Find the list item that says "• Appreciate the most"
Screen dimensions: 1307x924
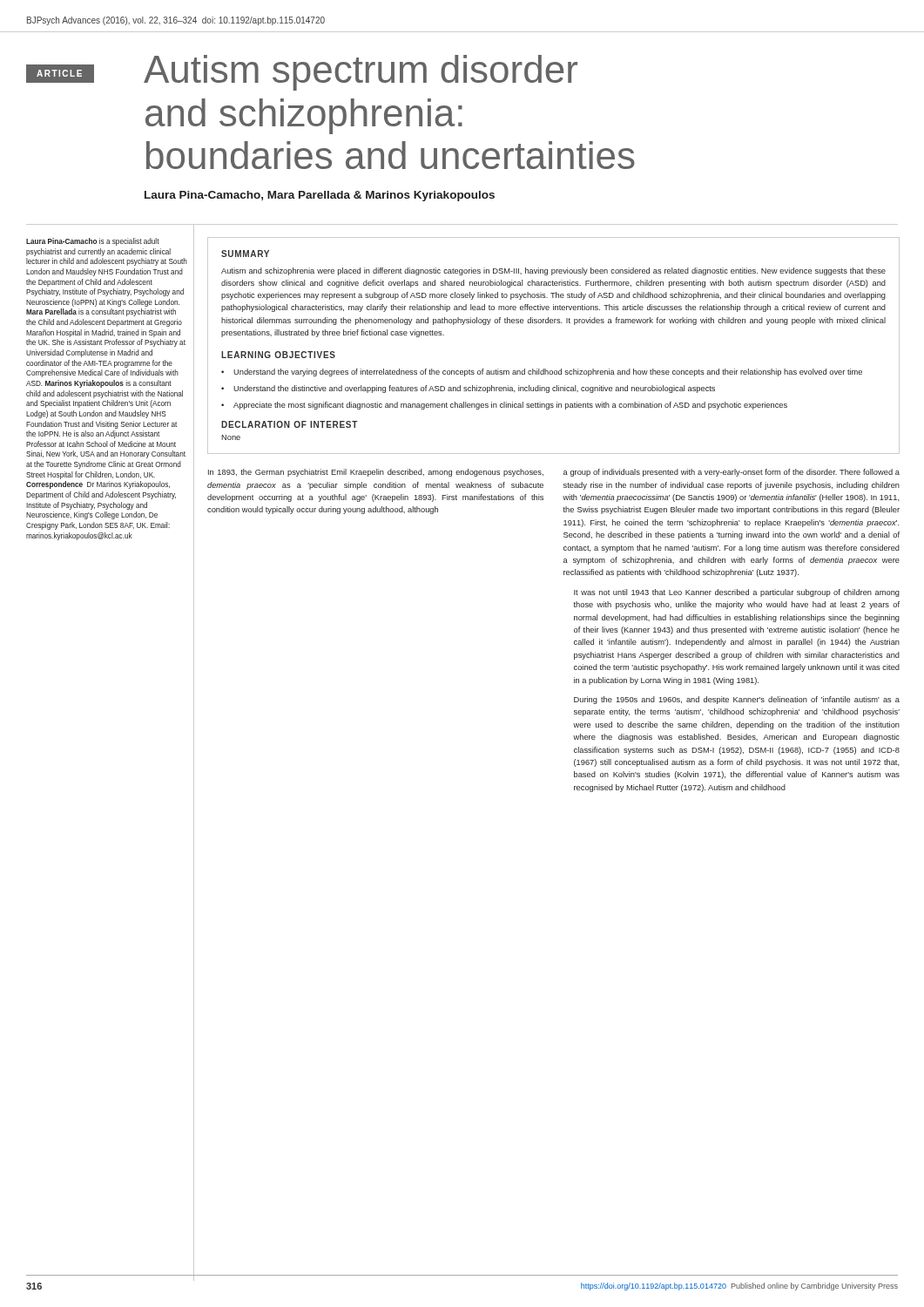click(504, 405)
